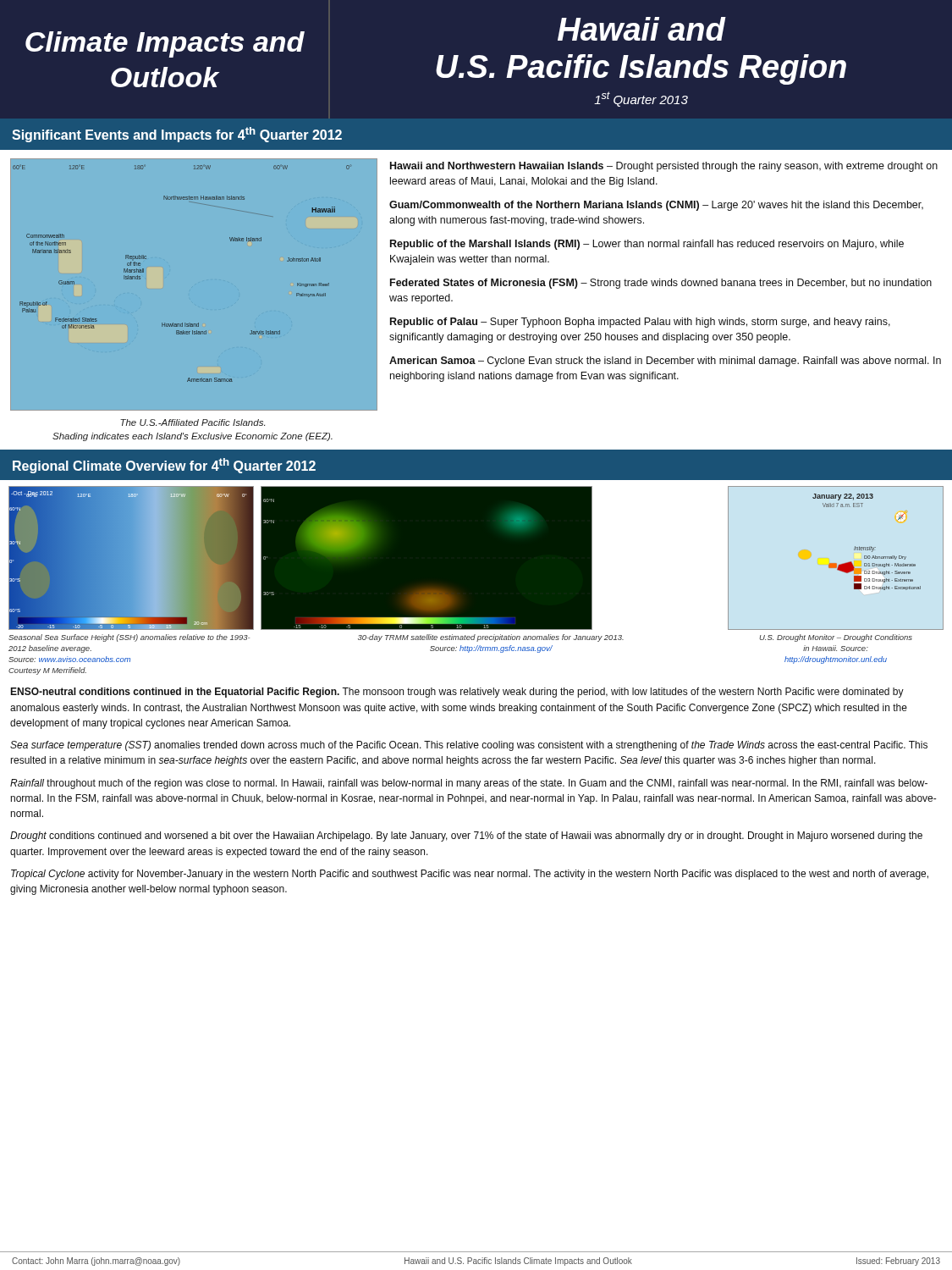Find the text starting "Regional Climate Overview for 4th"
Viewport: 952px width, 1270px height.
(164, 464)
